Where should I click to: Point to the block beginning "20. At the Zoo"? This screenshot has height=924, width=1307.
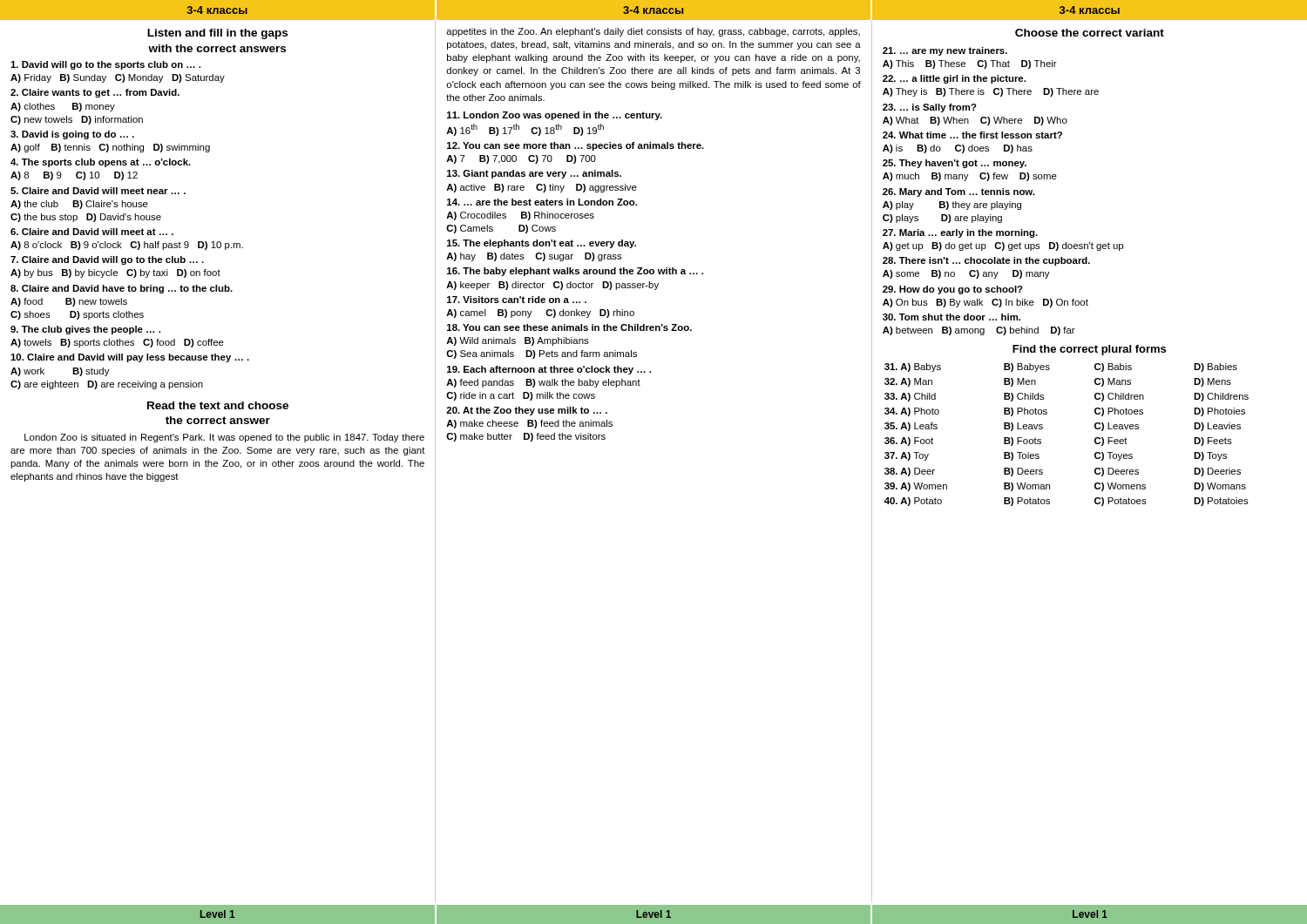coord(530,423)
